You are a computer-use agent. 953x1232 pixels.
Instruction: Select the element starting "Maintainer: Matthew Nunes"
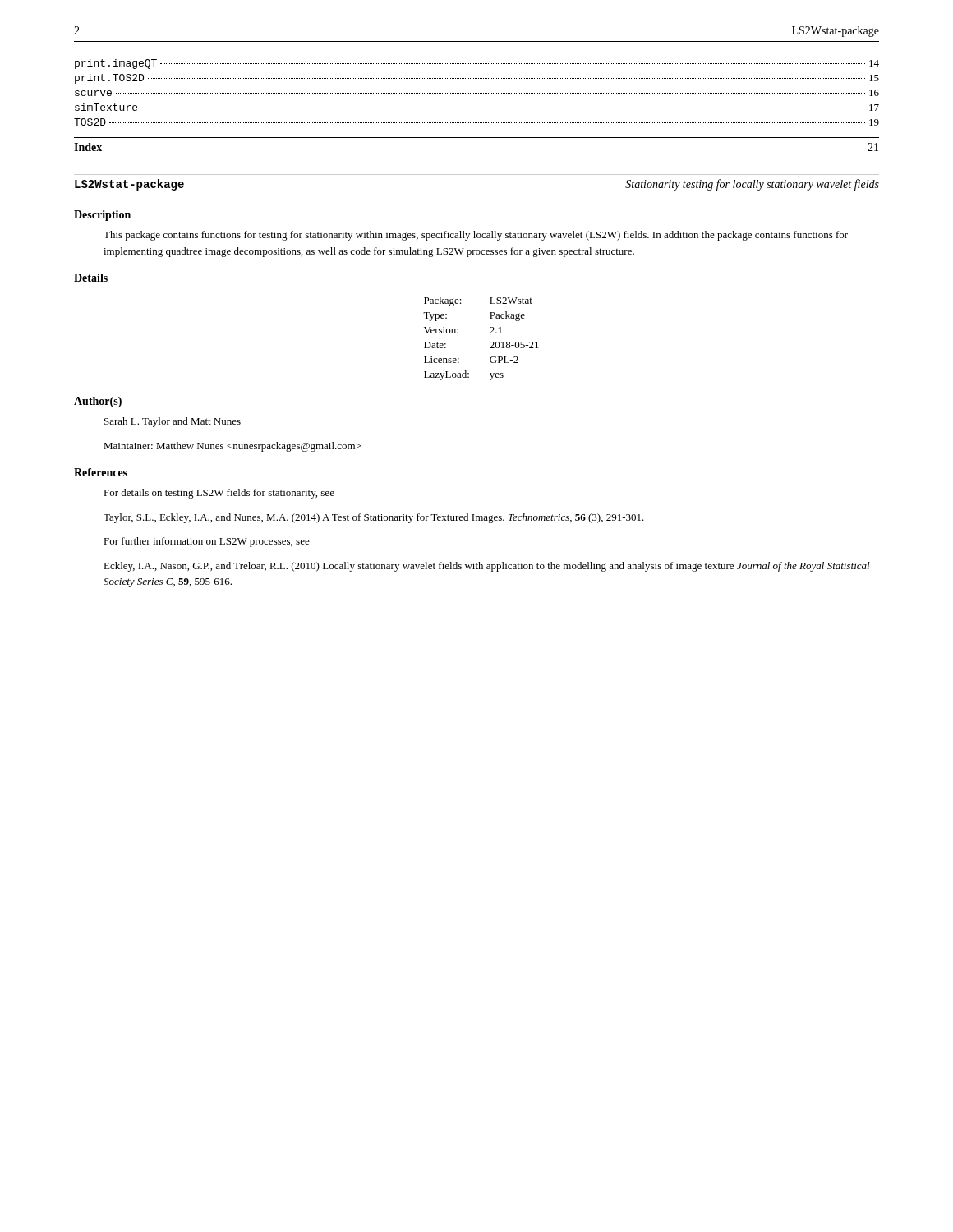point(232,445)
